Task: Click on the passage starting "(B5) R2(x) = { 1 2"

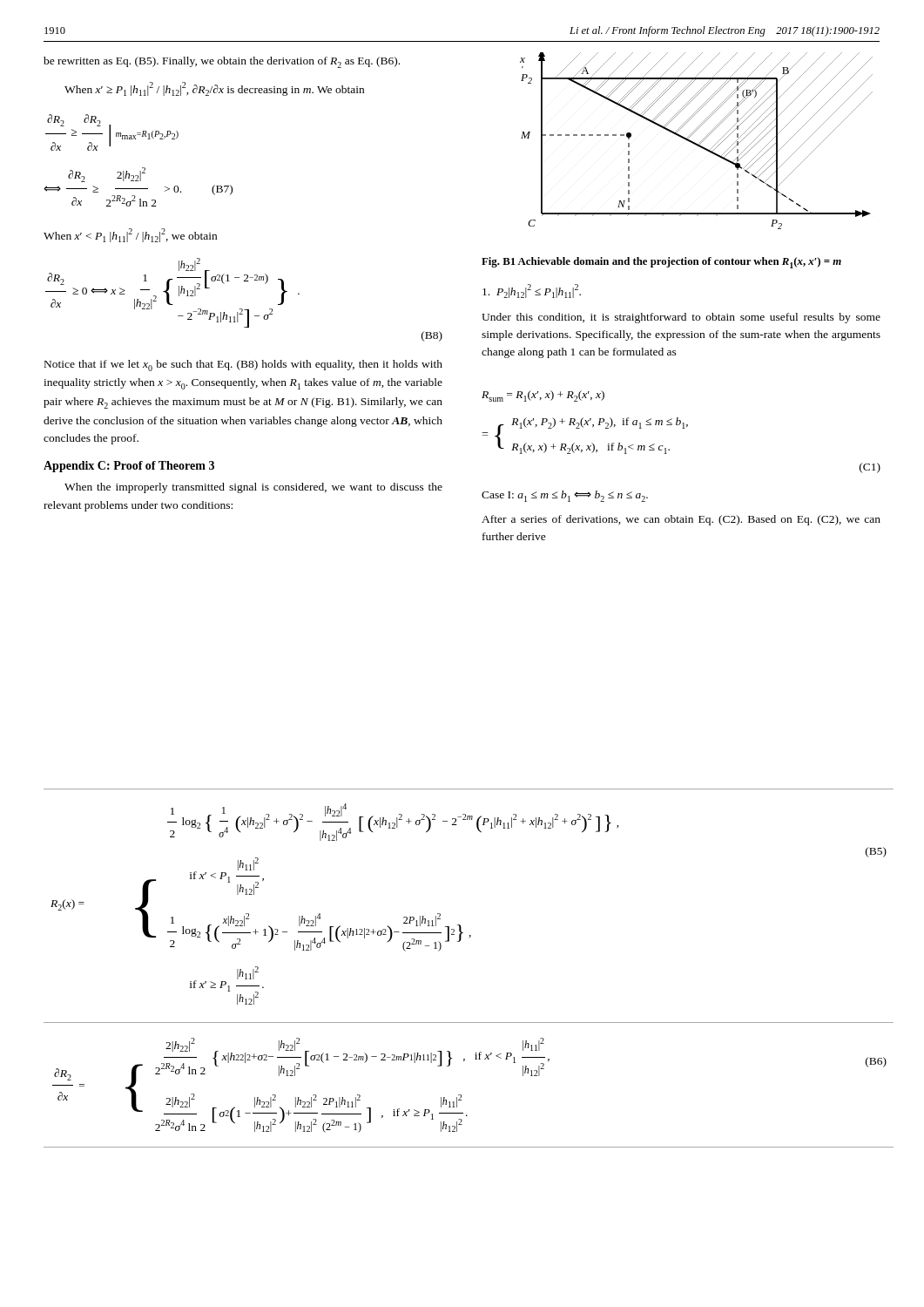Action: (x=469, y=904)
